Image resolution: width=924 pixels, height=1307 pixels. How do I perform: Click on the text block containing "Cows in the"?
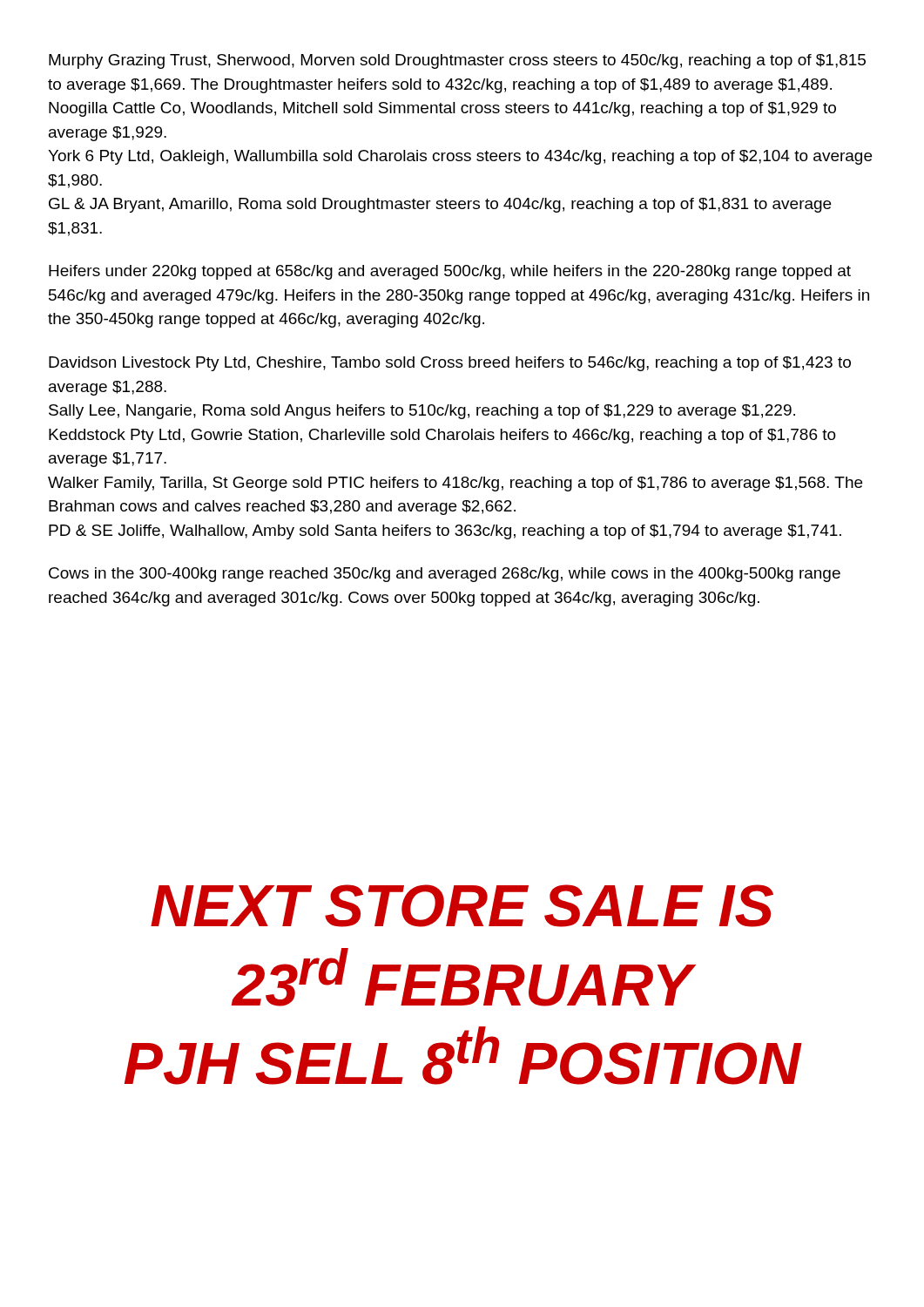click(x=444, y=585)
